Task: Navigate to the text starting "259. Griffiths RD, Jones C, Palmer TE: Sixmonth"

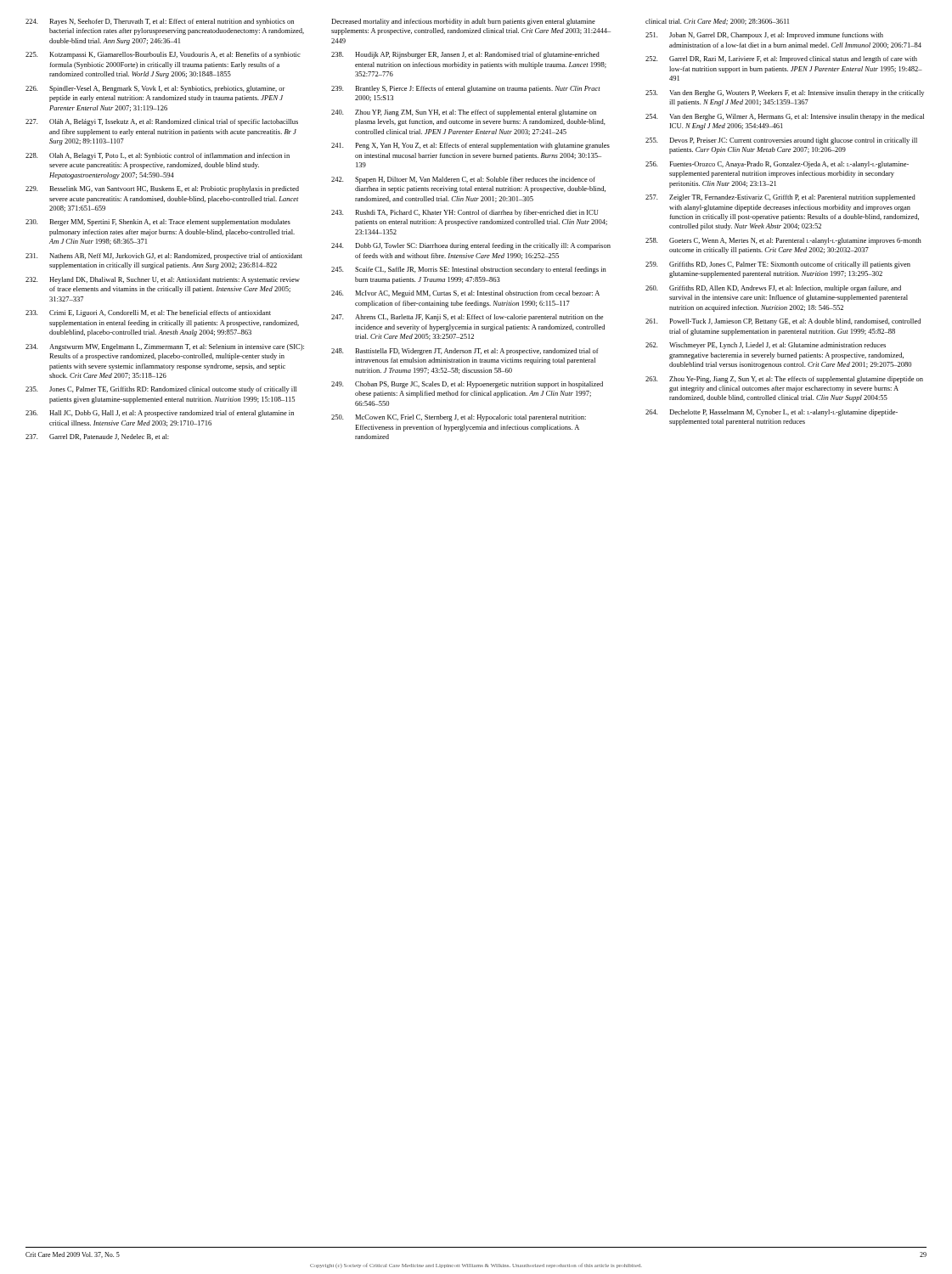Action: (786, 270)
